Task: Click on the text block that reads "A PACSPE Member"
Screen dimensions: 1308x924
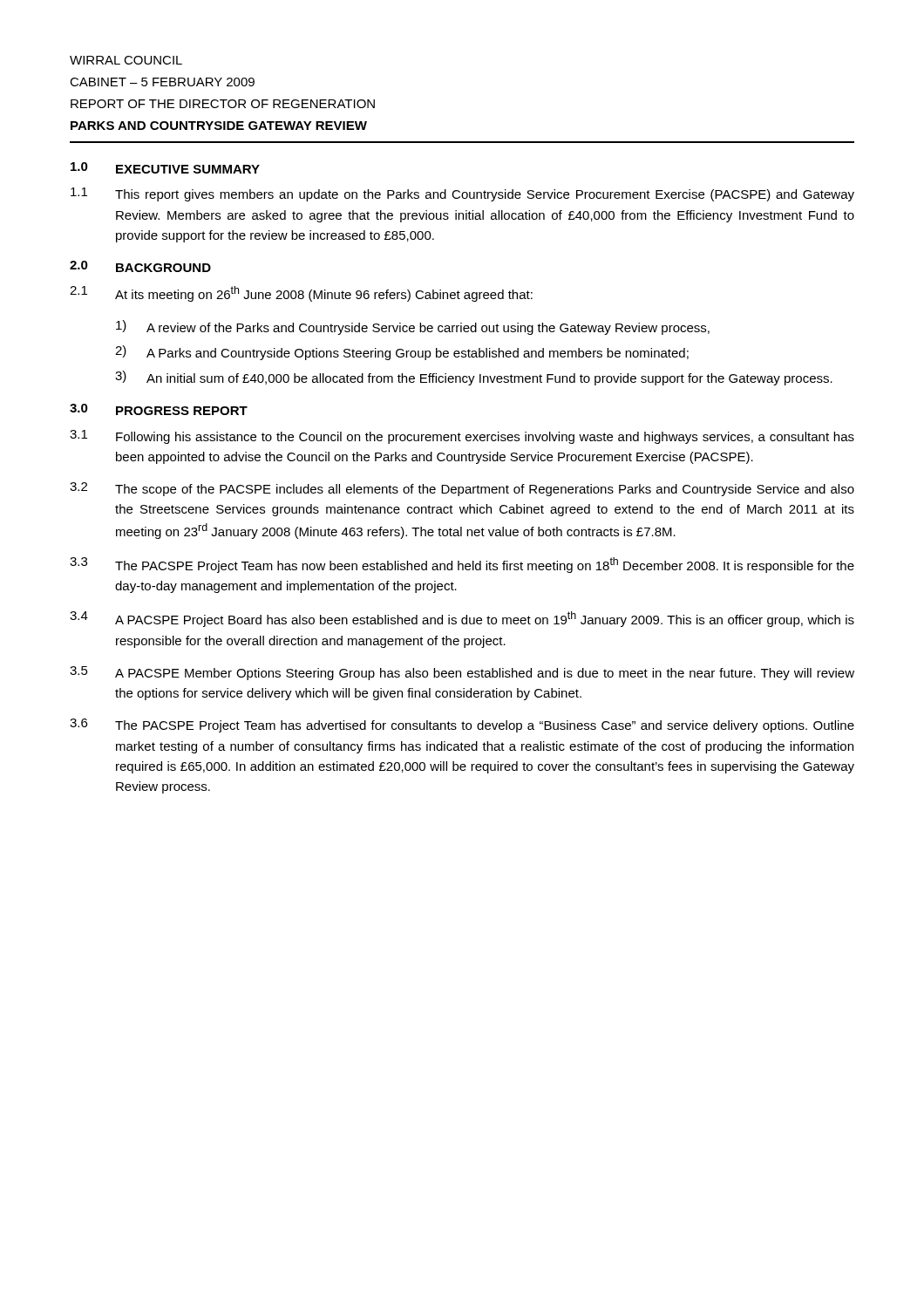Action: click(x=485, y=683)
